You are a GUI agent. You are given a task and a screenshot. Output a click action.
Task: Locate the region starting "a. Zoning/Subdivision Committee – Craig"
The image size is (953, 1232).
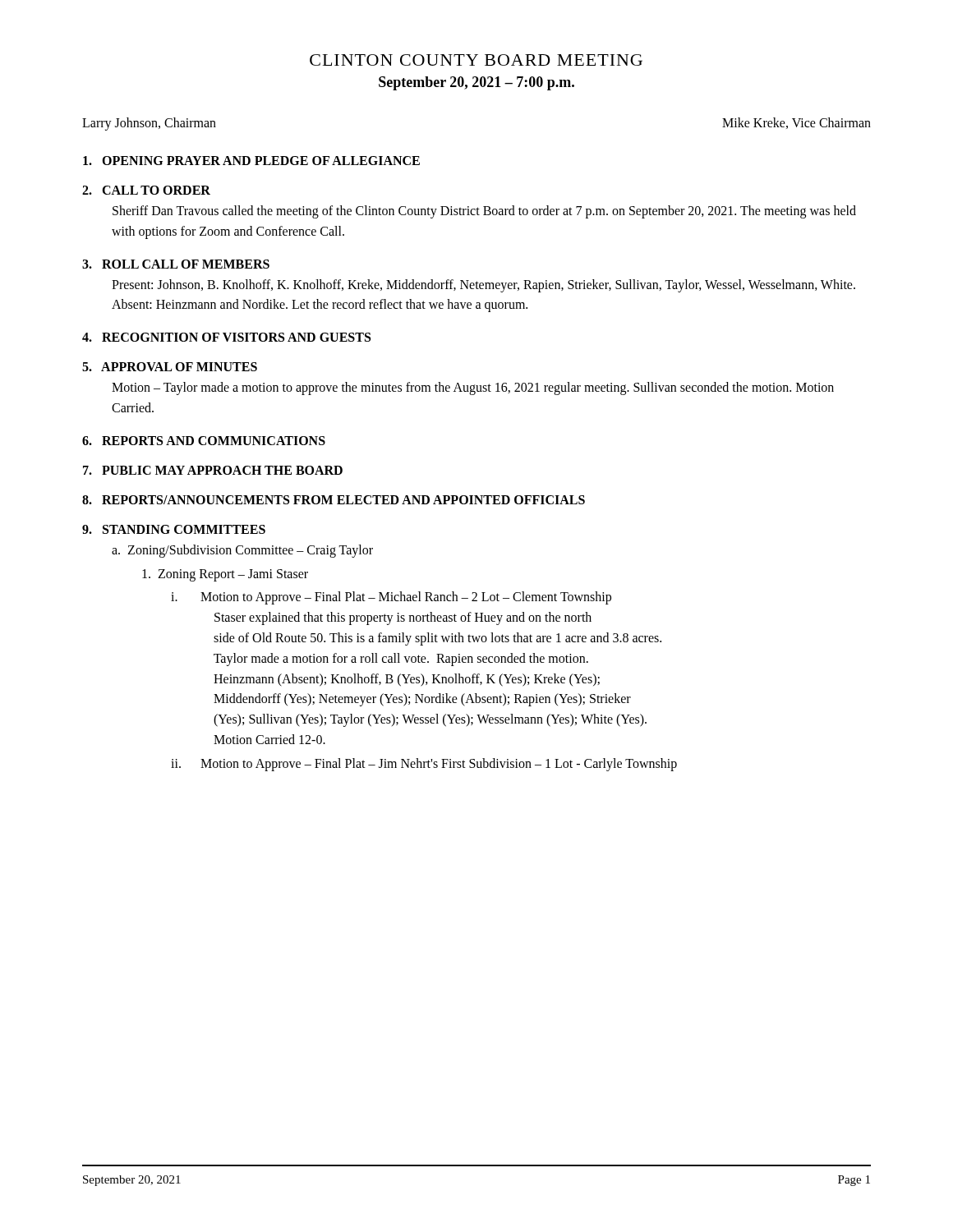coord(242,550)
